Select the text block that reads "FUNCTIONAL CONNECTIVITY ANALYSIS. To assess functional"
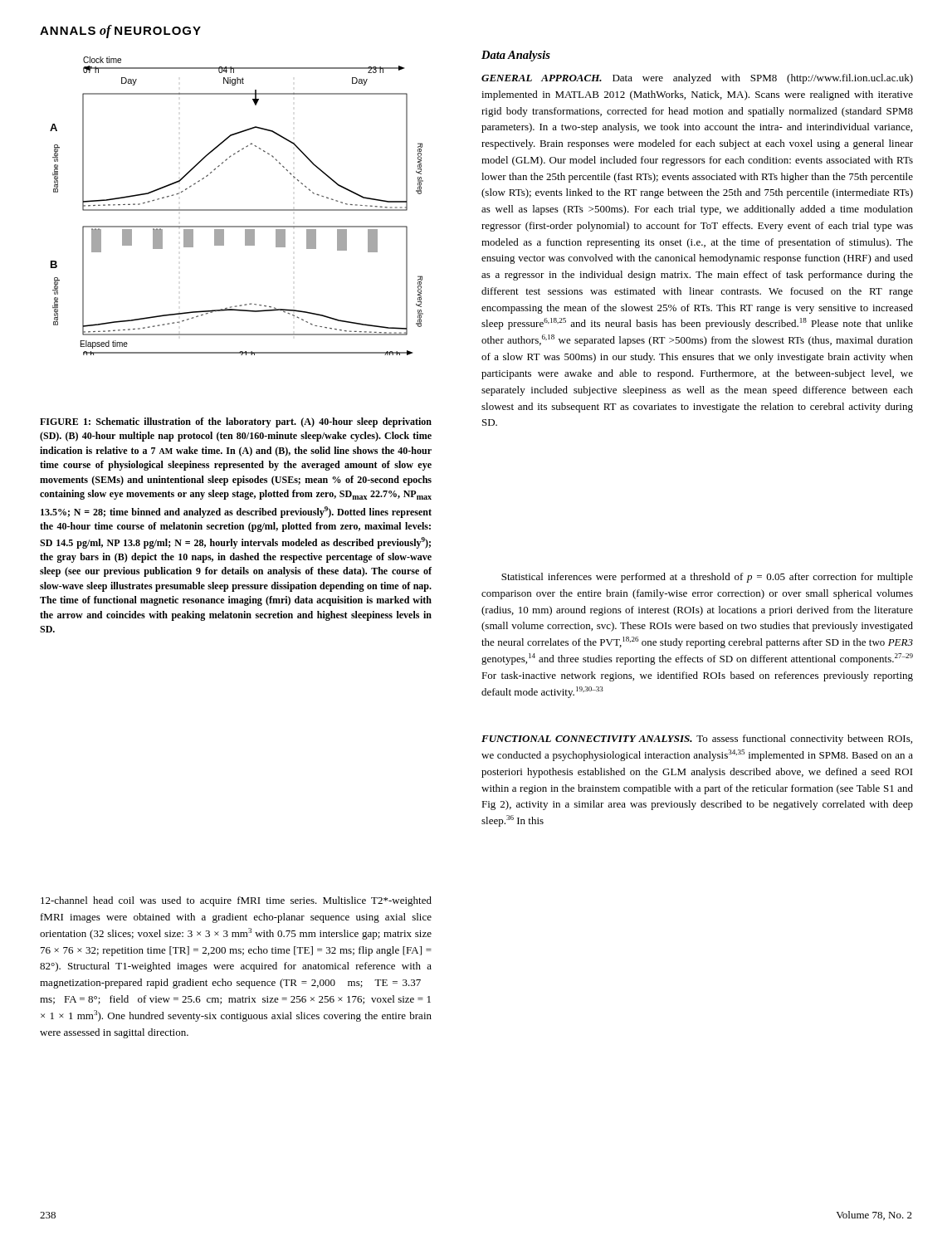The width and height of the screenshot is (952, 1245). pos(697,780)
